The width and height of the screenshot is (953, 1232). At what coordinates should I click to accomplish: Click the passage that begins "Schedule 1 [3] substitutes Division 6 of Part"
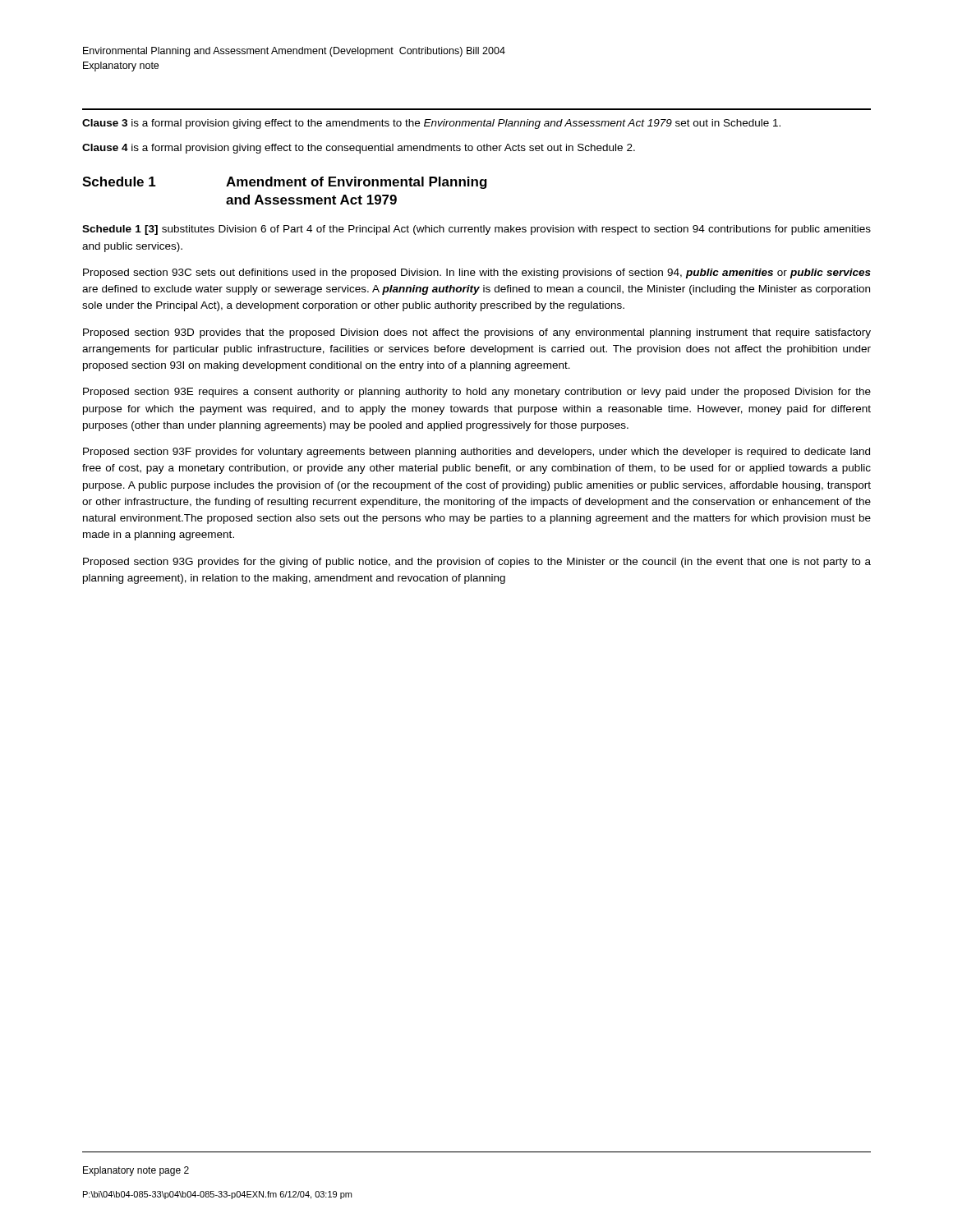[476, 237]
